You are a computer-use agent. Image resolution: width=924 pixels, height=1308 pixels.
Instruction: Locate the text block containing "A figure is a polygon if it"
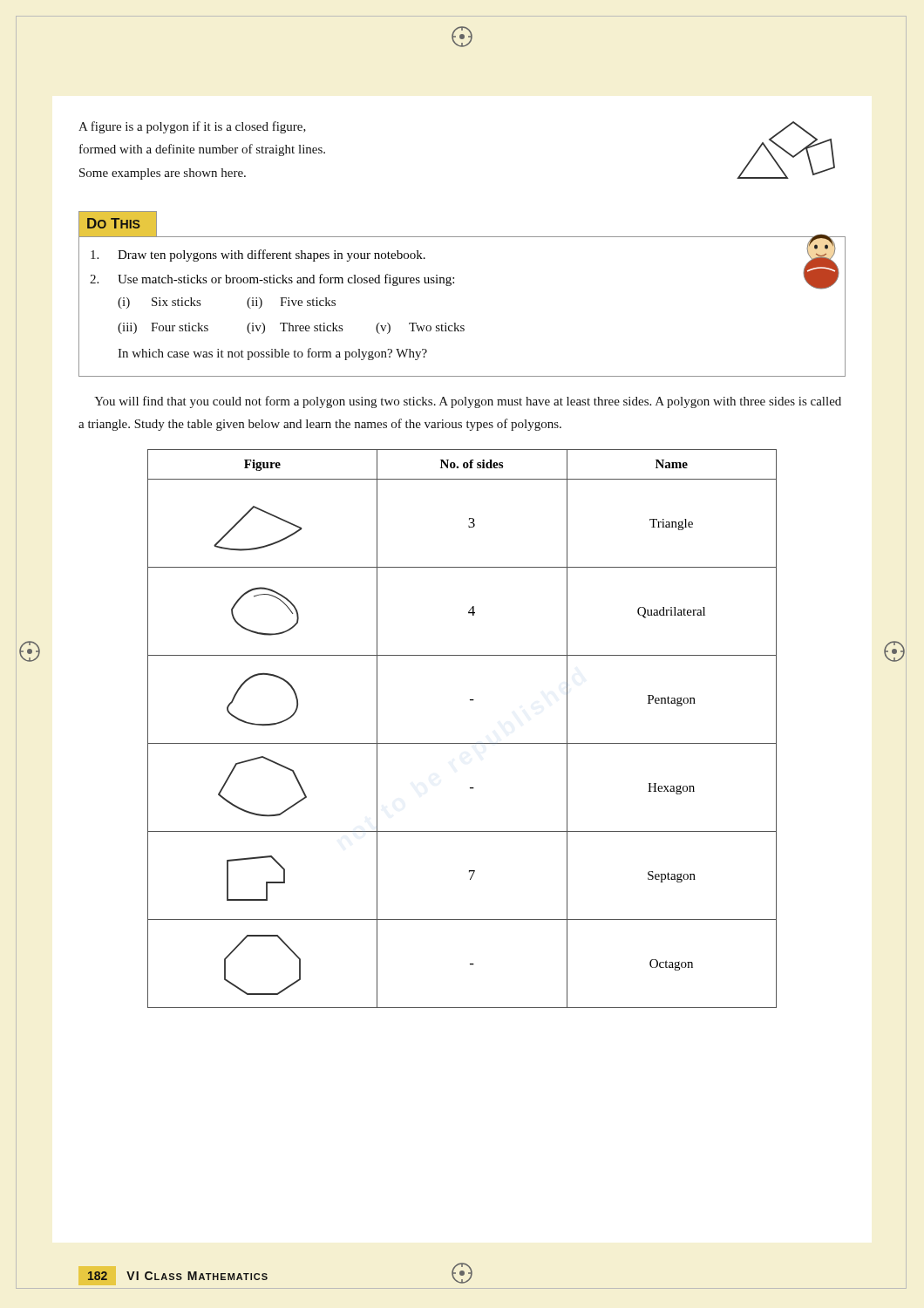pyautogui.click(x=167, y=150)
